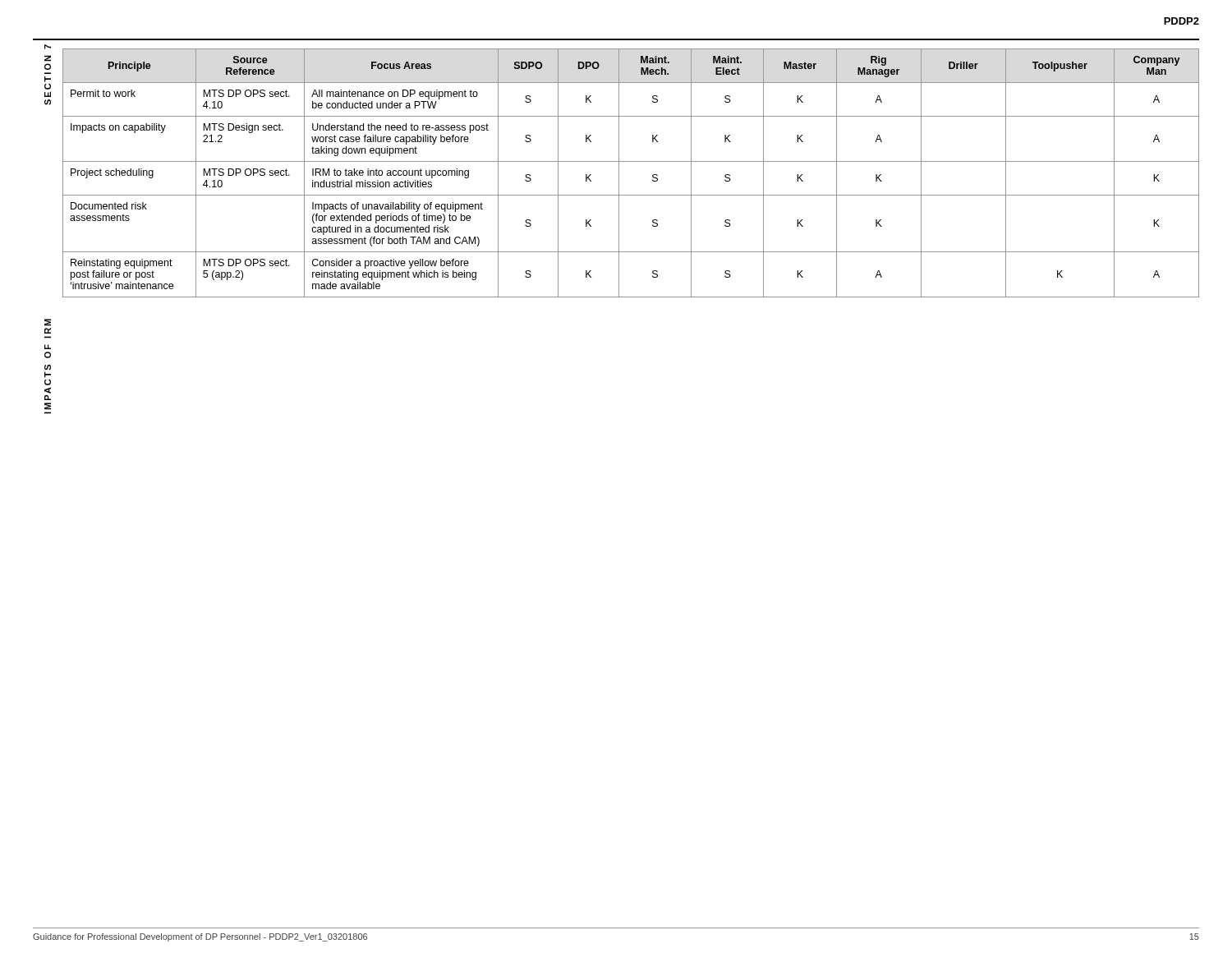Click on the table containing "Consider a proactive yellow"
The width and height of the screenshot is (1232, 953).
point(631,172)
